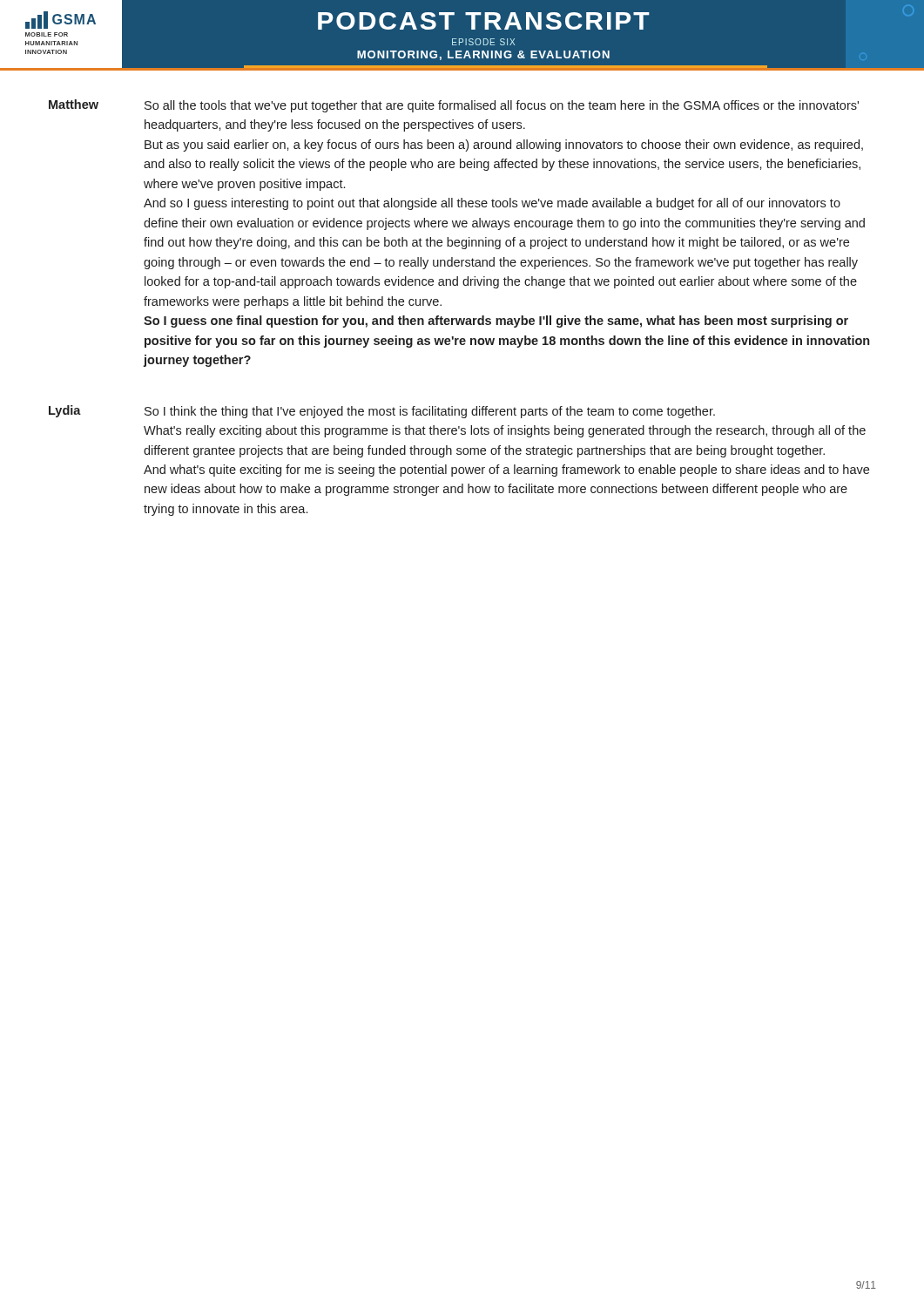The width and height of the screenshot is (924, 1307).
Task: Click on the text block with the text "What's really exciting about"
Action: (x=462, y=440)
